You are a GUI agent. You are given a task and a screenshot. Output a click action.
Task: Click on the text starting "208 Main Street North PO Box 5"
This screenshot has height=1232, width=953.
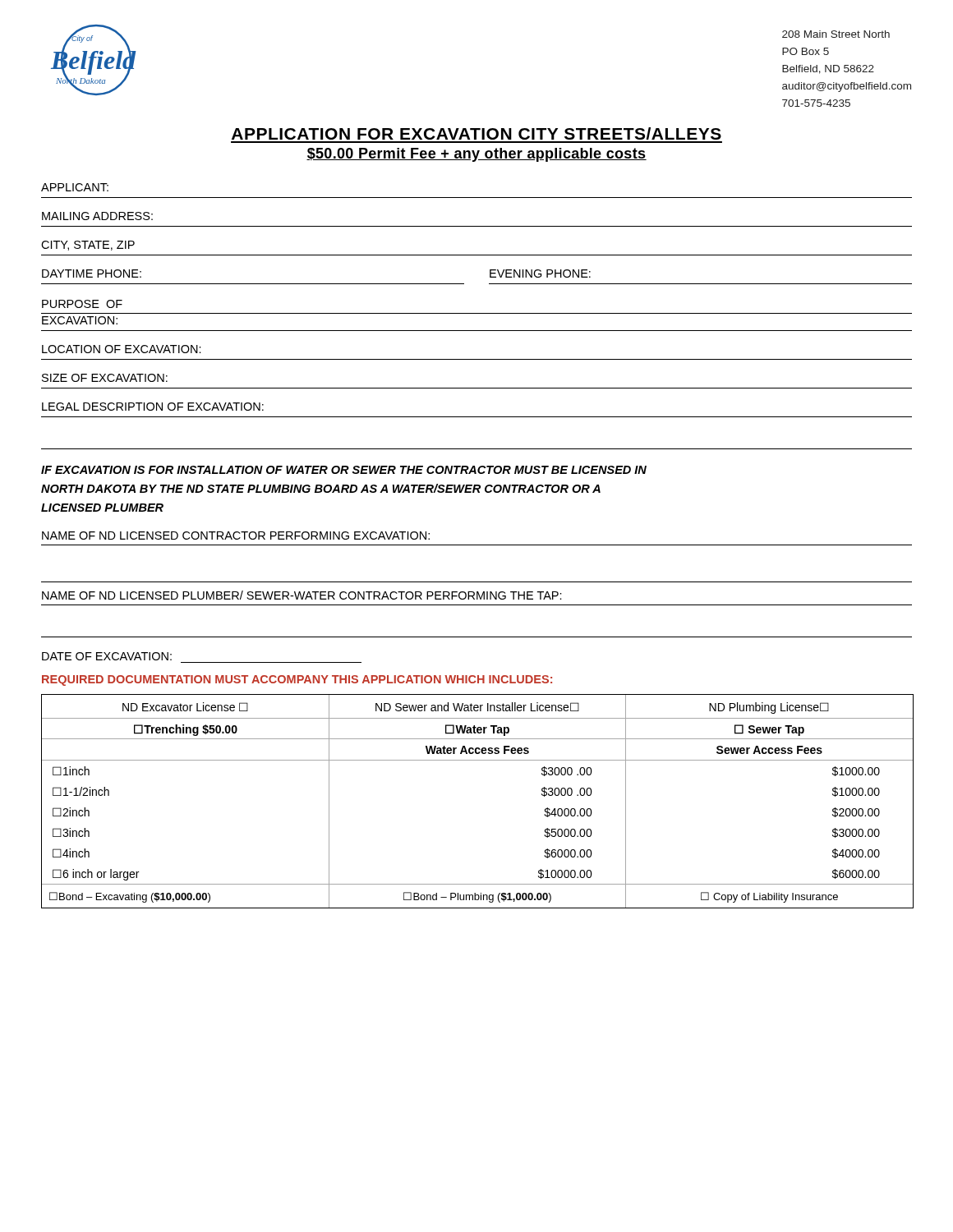[847, 68]
